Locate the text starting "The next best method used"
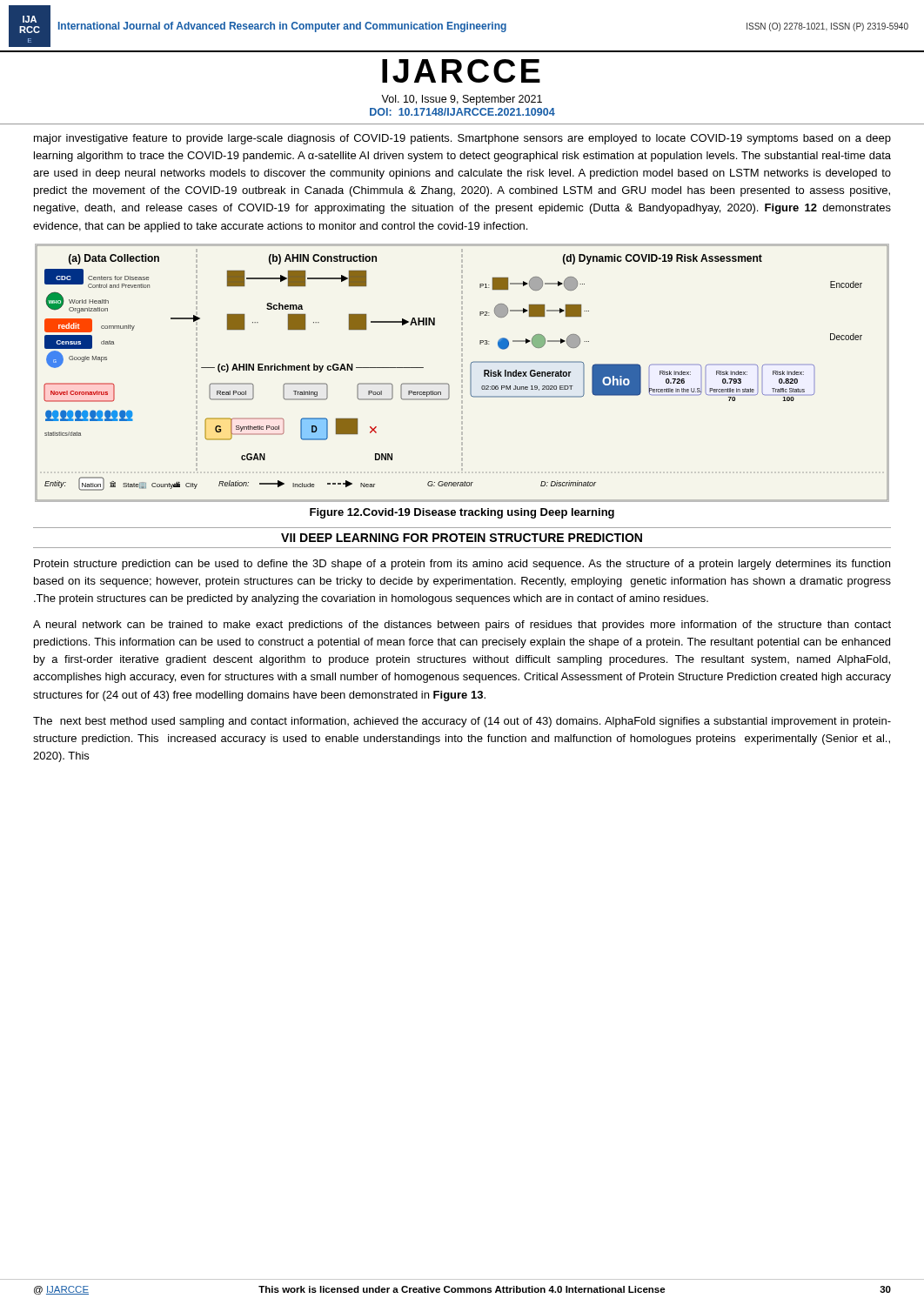 [x=462, y=739]
